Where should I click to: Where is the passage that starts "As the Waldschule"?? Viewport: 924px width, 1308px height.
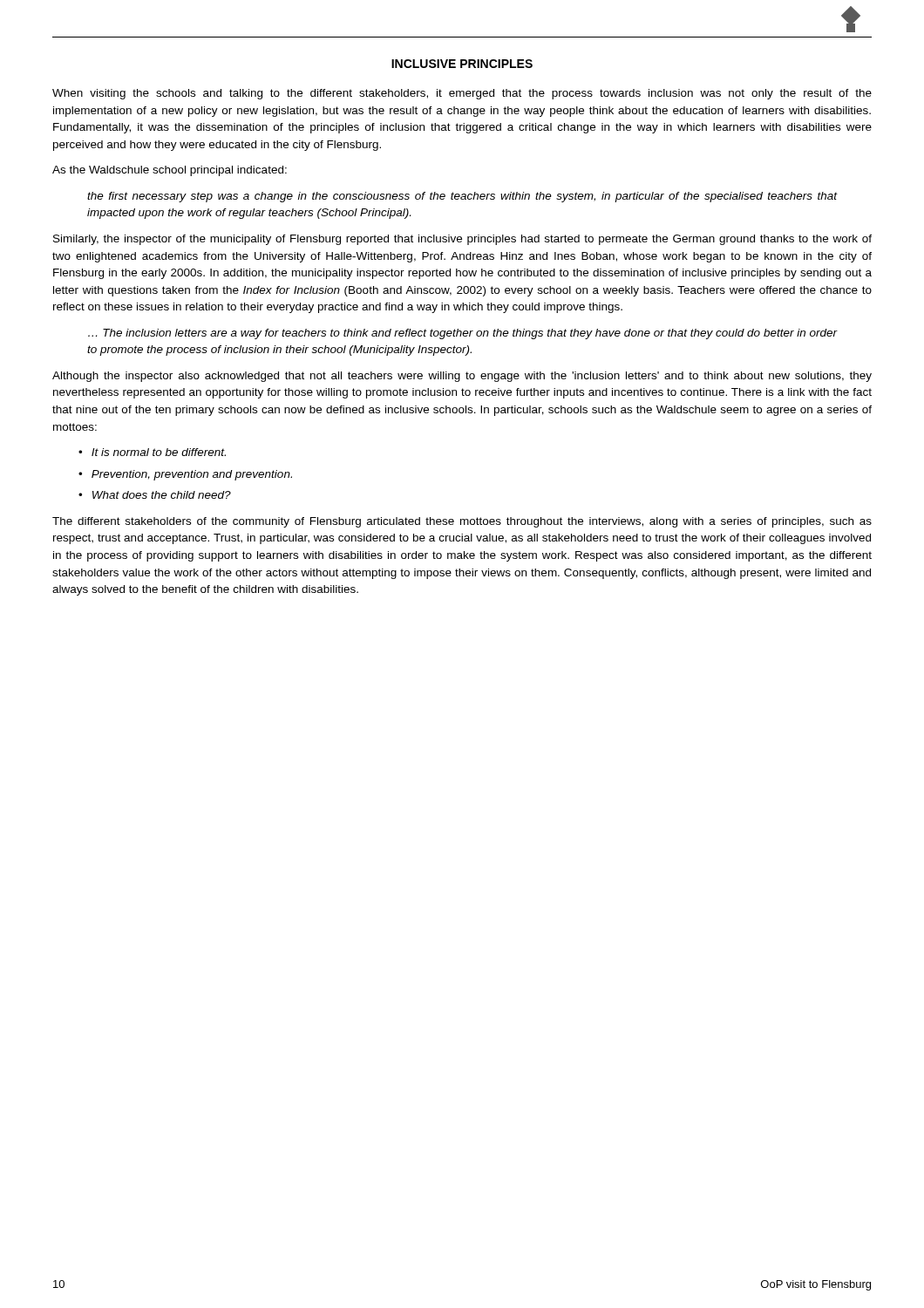point(170,170)
